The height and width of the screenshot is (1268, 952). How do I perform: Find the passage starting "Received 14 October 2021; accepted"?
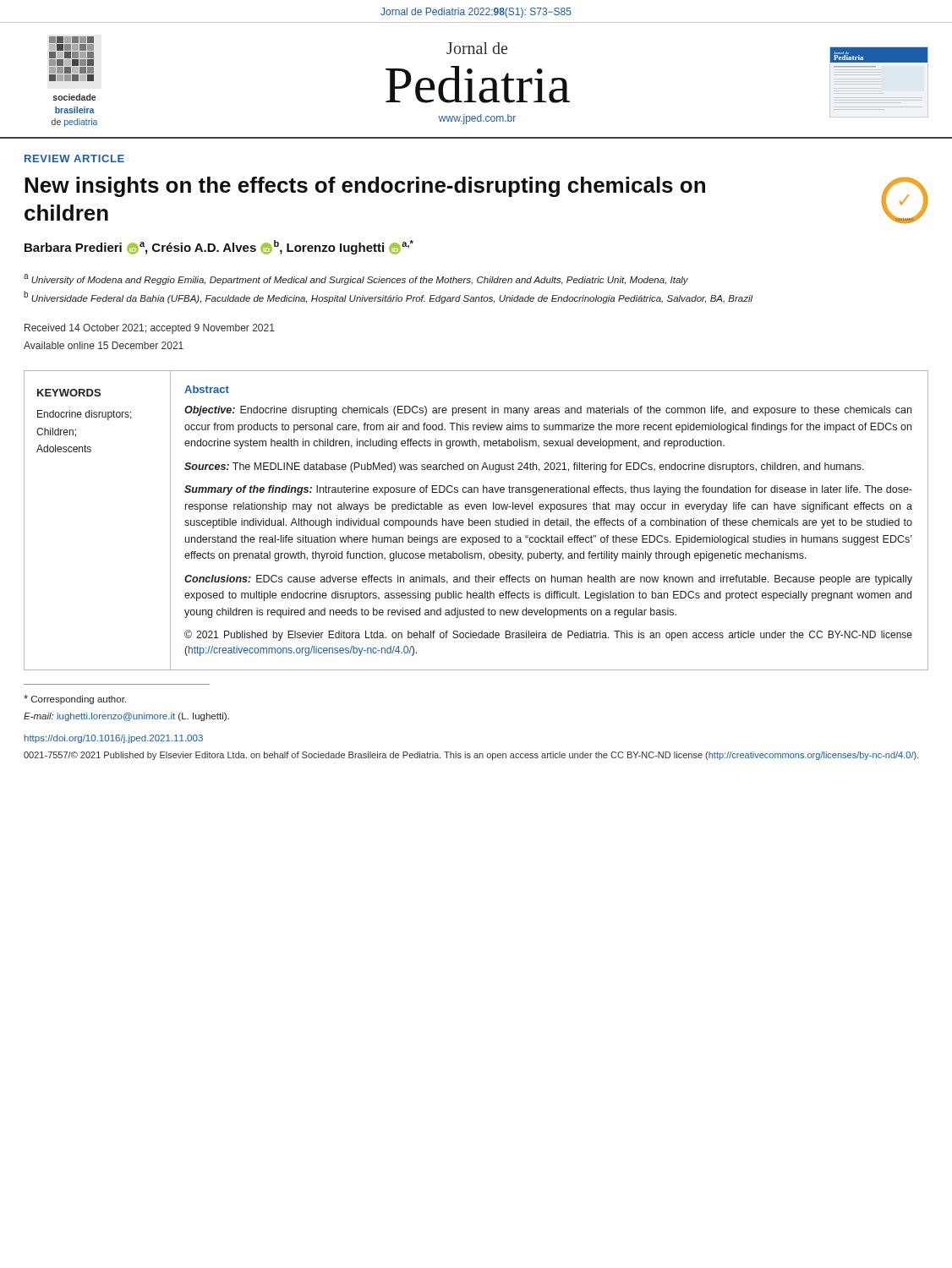[149, 337]
